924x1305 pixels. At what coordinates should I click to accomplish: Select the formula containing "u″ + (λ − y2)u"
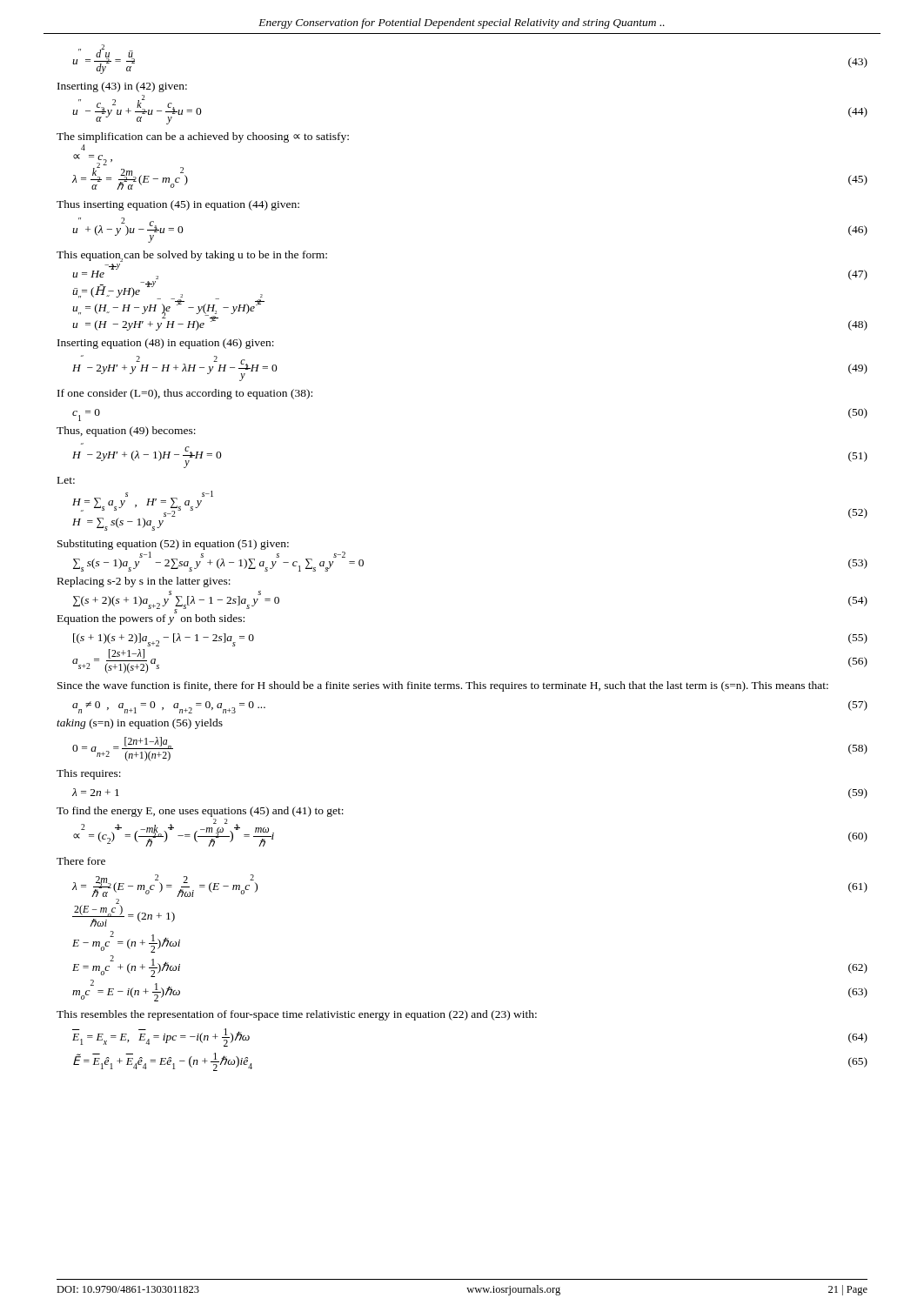pos(121,229)
